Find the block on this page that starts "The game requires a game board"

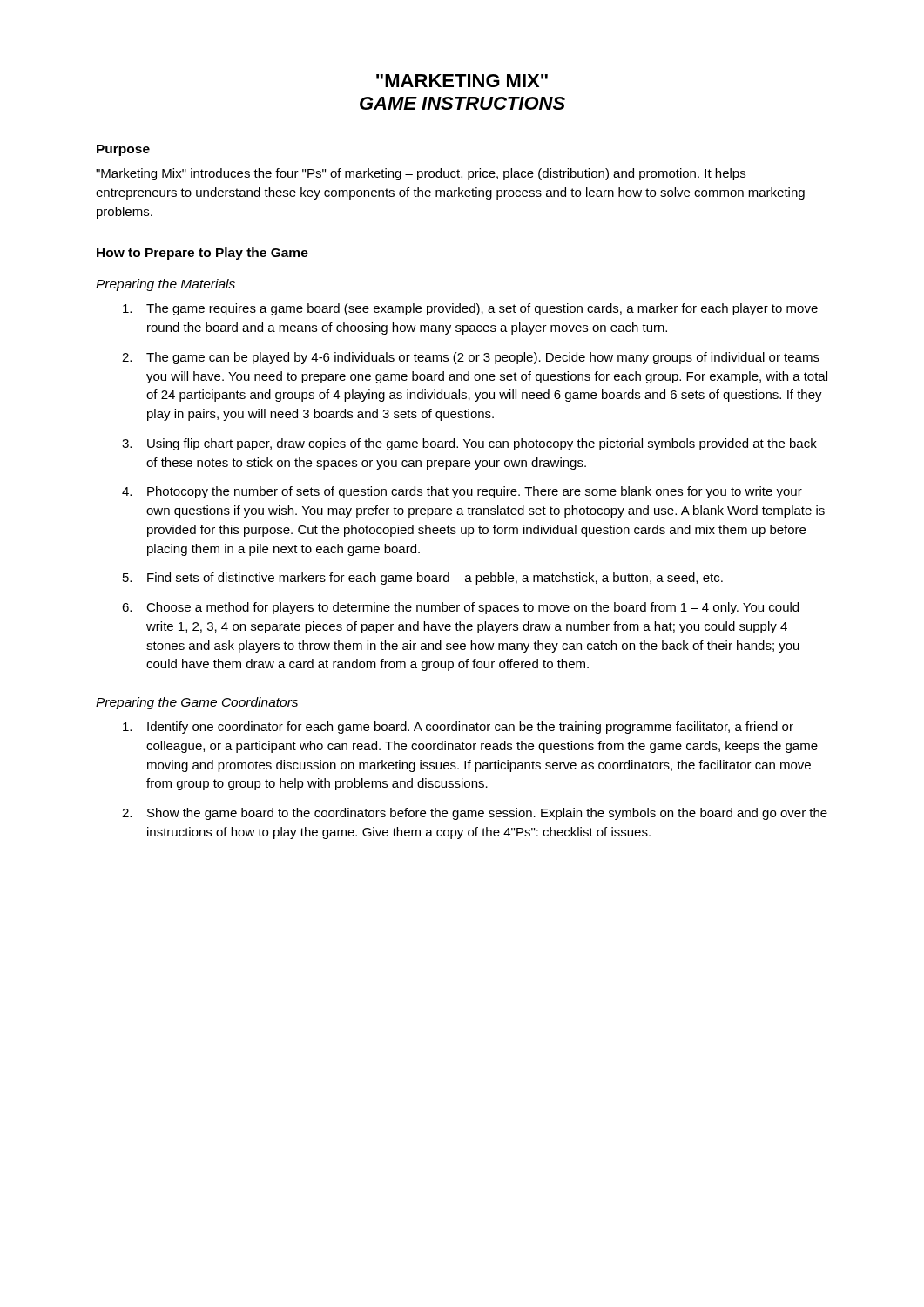[487, 318]
